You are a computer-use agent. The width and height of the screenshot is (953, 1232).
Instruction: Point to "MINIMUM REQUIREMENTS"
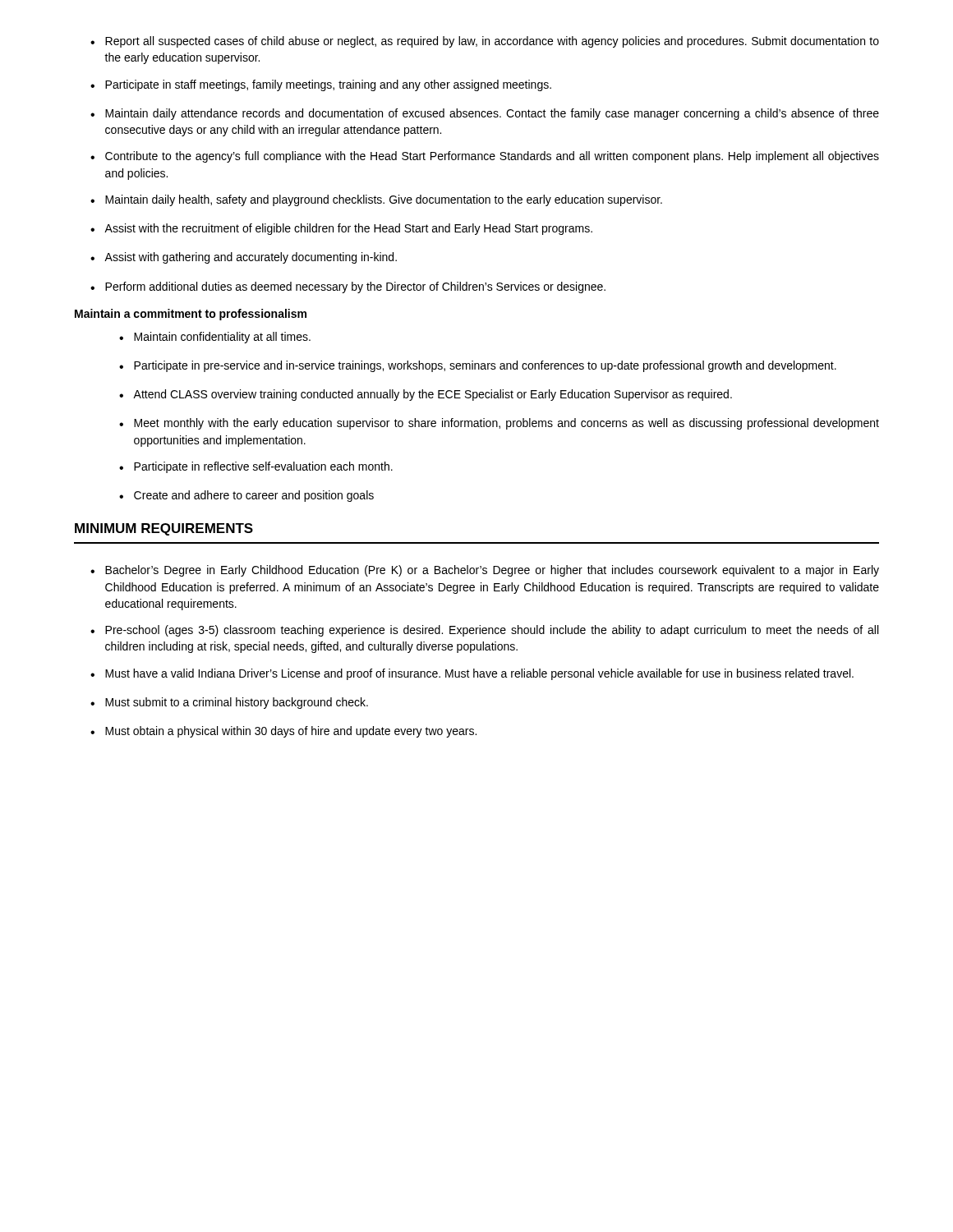click(164, 529)
